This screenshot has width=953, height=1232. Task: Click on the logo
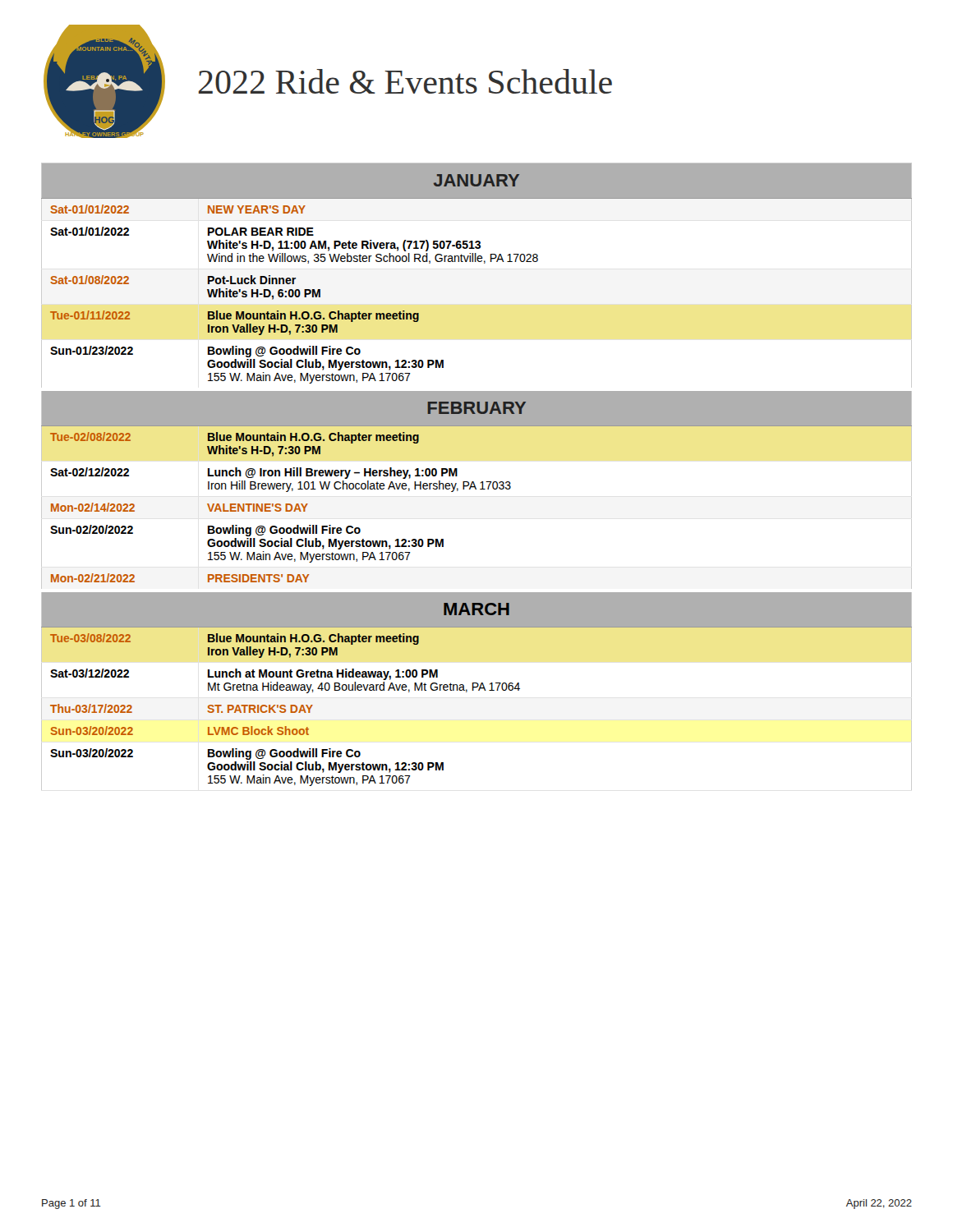click(107, 82)
